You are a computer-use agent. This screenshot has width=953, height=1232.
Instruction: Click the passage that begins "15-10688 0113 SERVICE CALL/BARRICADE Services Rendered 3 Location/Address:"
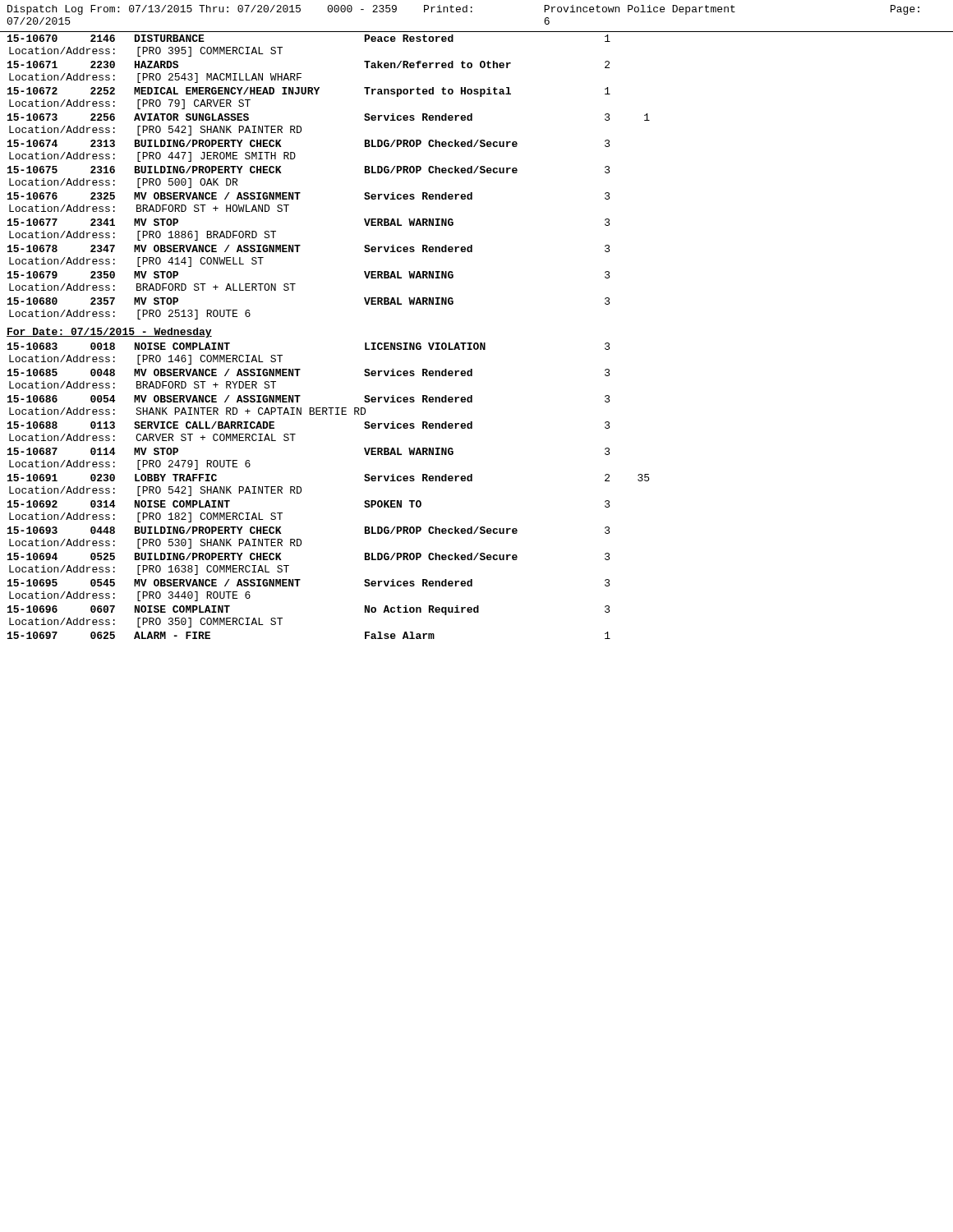point(476,432)
